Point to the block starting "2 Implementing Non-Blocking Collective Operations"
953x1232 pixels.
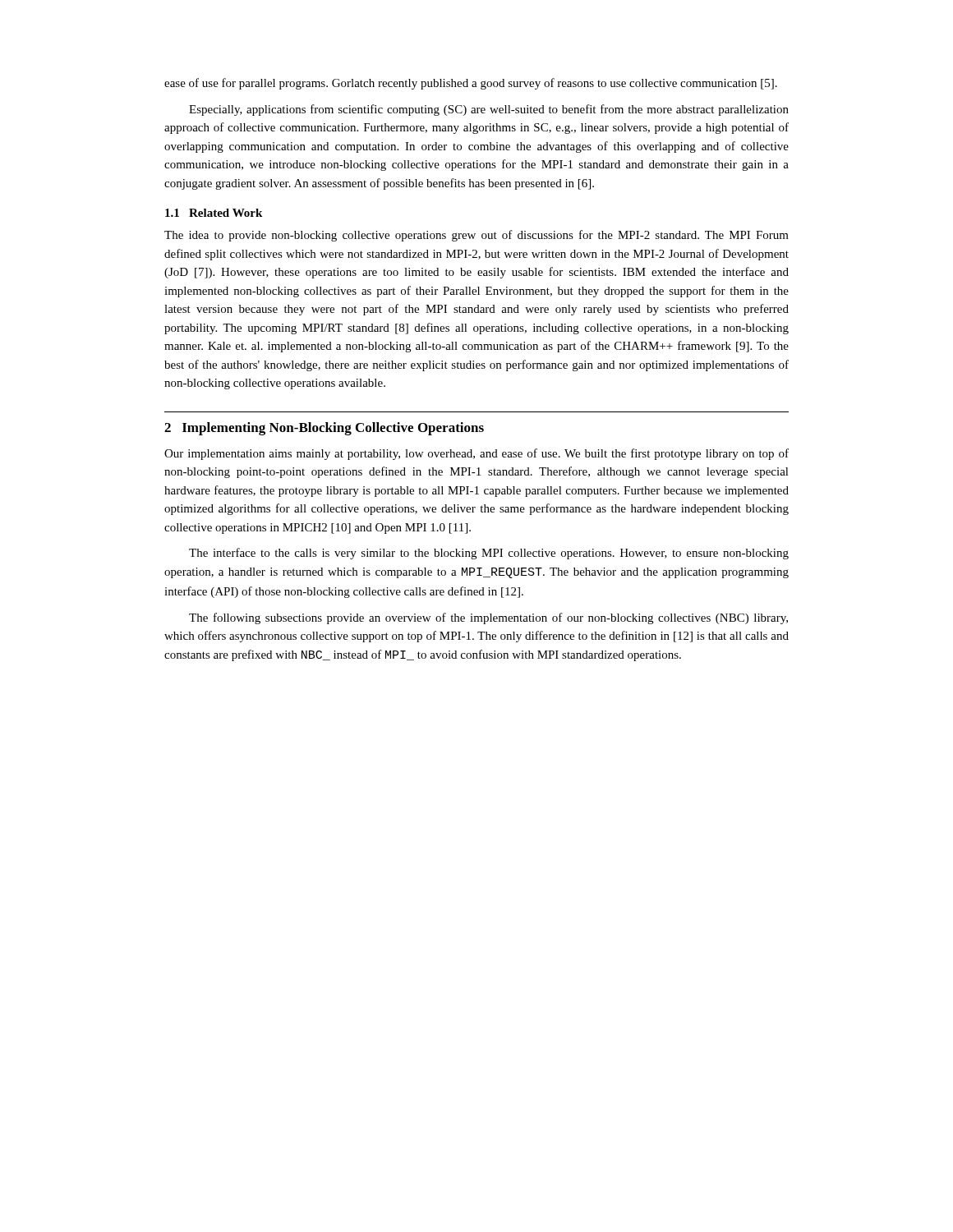pos(324,427)
